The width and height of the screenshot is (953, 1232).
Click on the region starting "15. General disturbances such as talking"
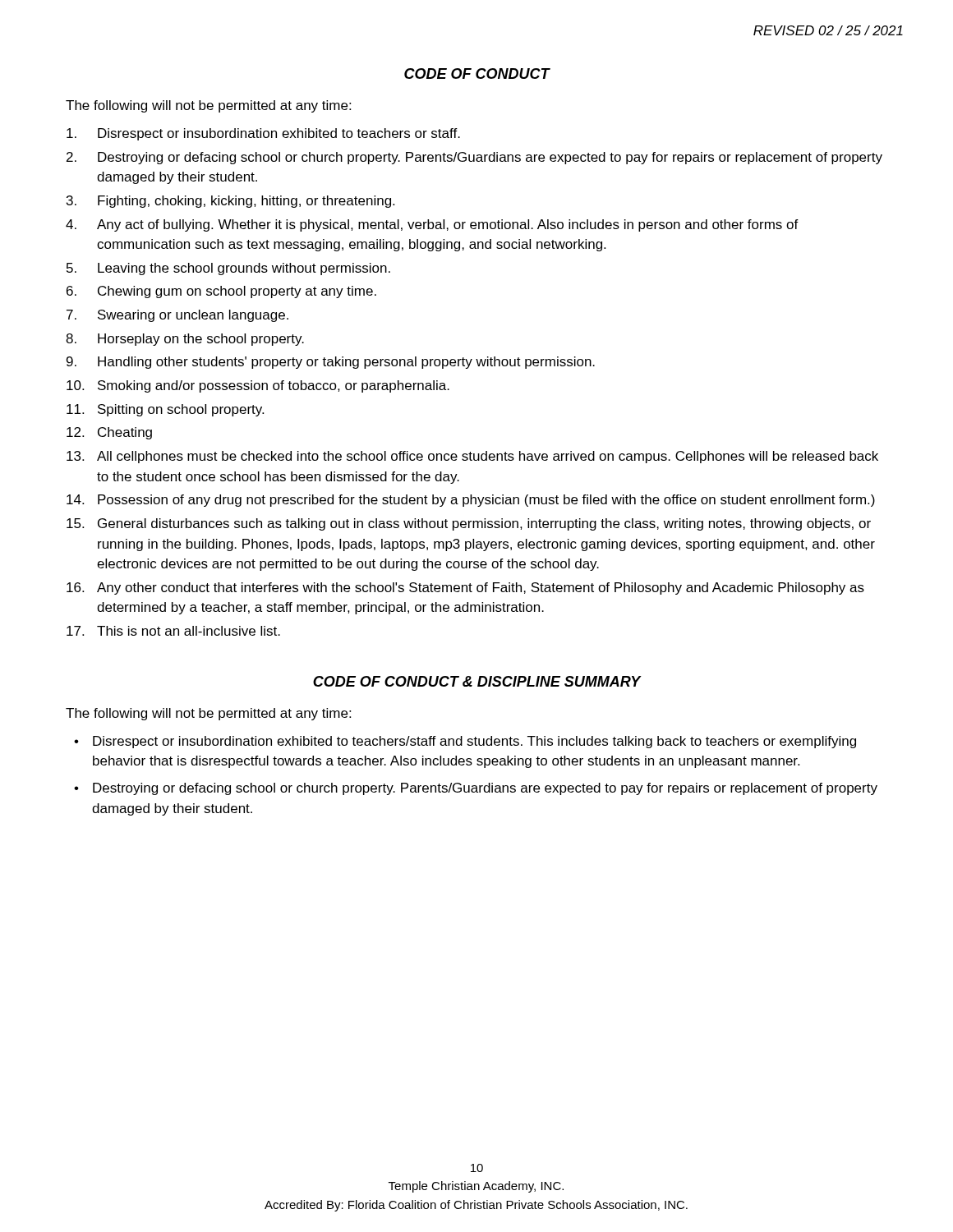tap(476, 544)
